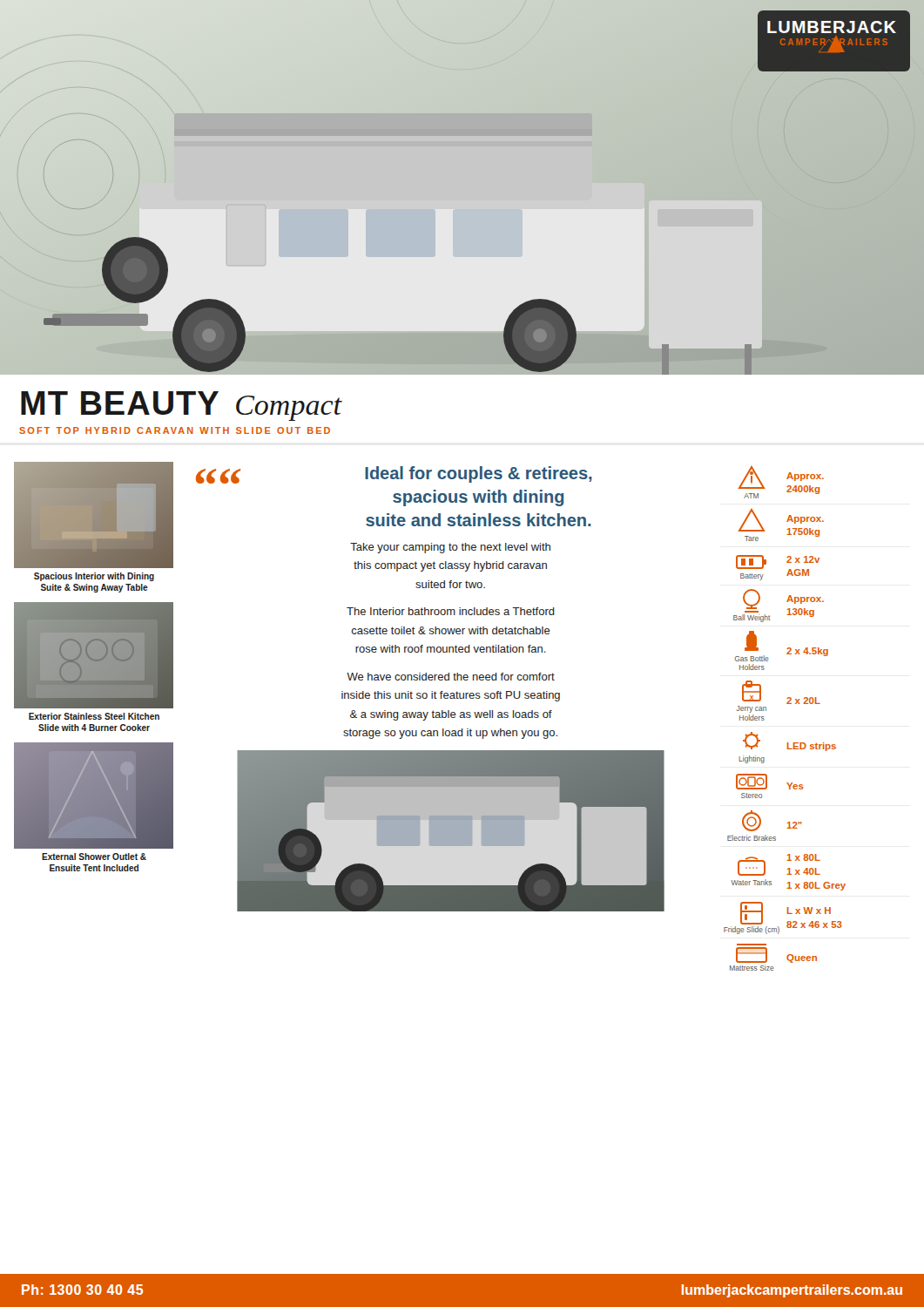Locate the passage starting "We have considered the need for comfortinside"

click(451, 704)
